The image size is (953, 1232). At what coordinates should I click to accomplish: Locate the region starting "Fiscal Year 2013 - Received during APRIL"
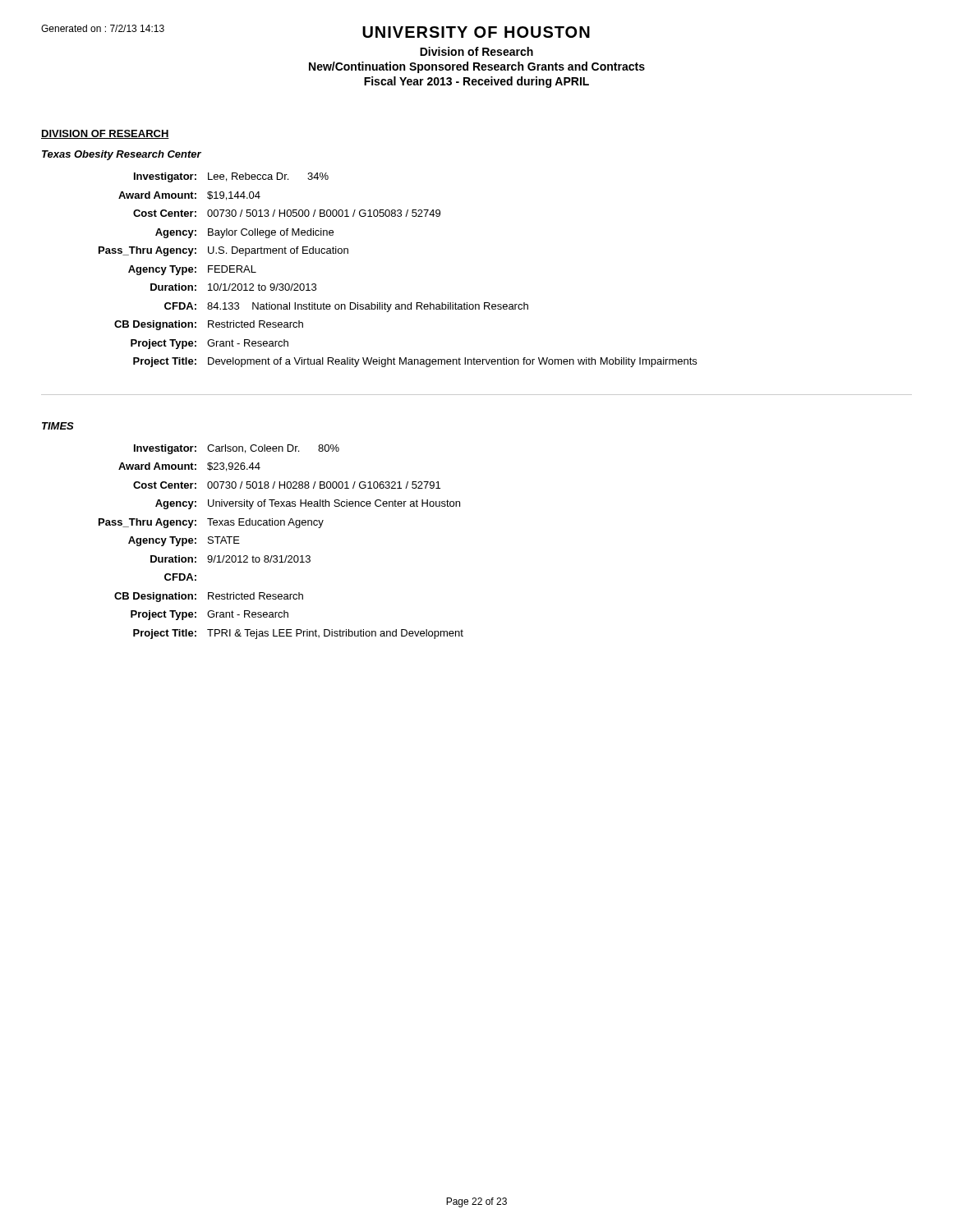pyautogui.click(x=476, y=81)
